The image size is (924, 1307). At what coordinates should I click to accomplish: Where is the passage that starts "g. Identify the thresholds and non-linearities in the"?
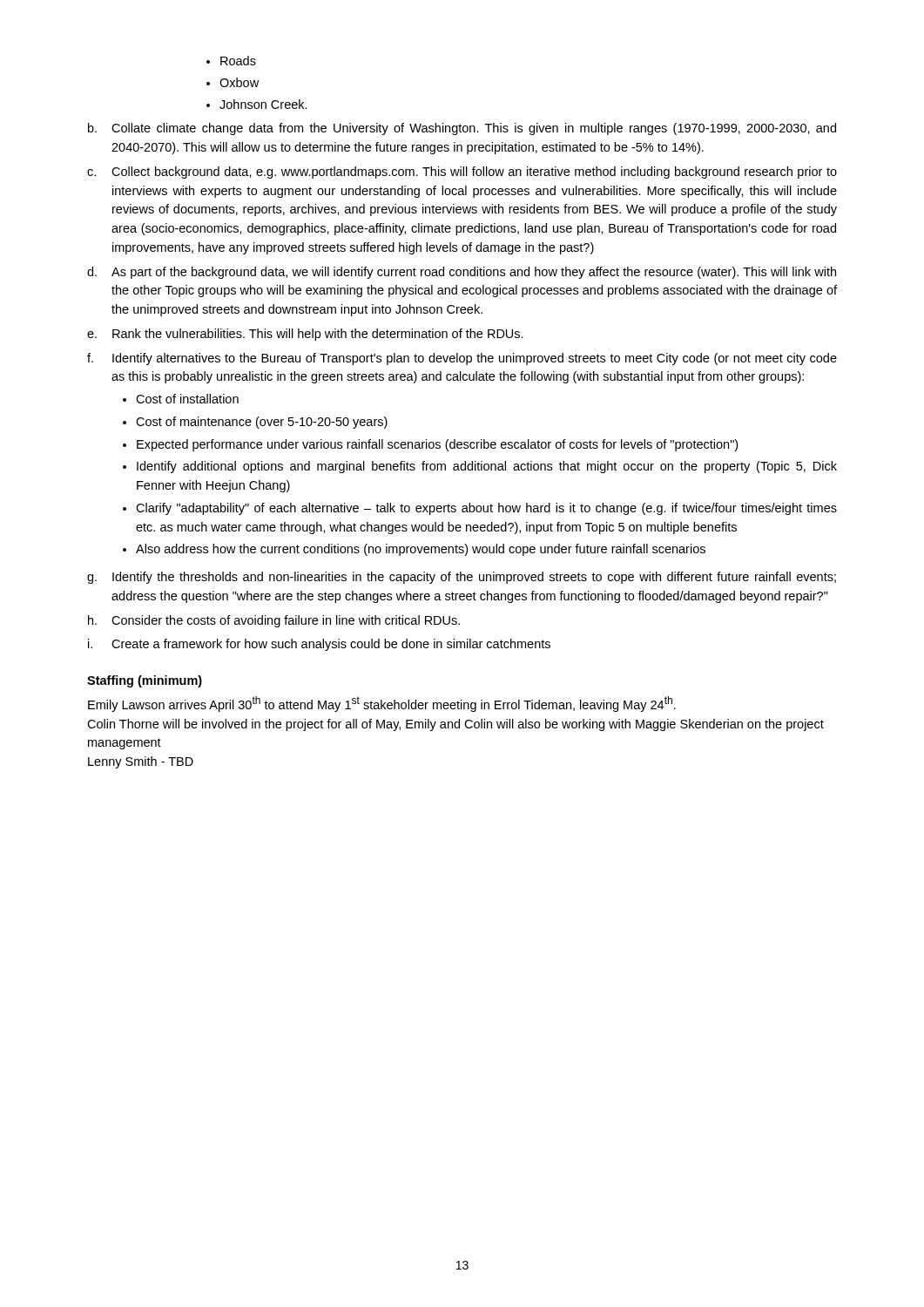(x=462, y=587)
